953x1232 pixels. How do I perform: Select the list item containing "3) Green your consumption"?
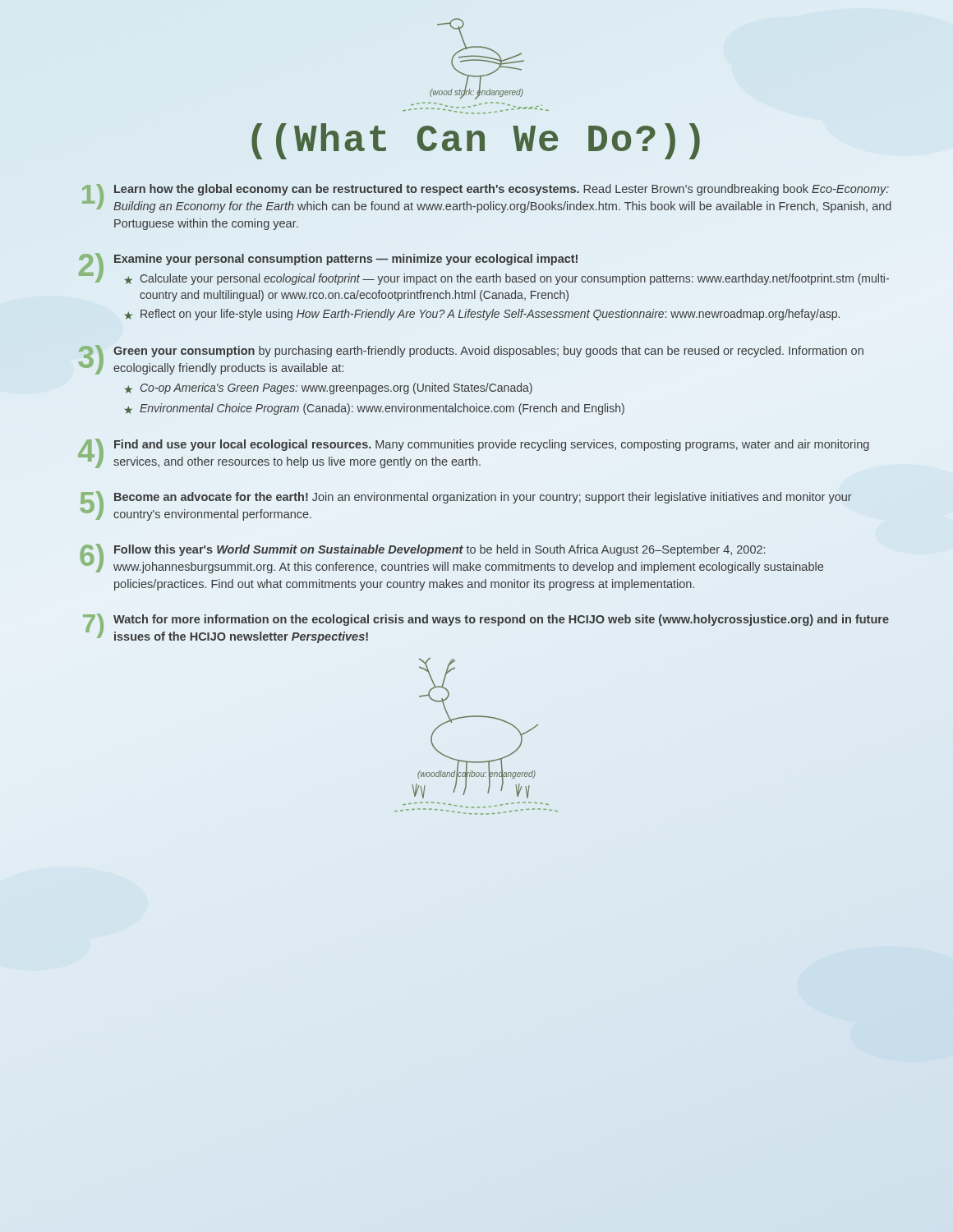click(x=476, y=381)
